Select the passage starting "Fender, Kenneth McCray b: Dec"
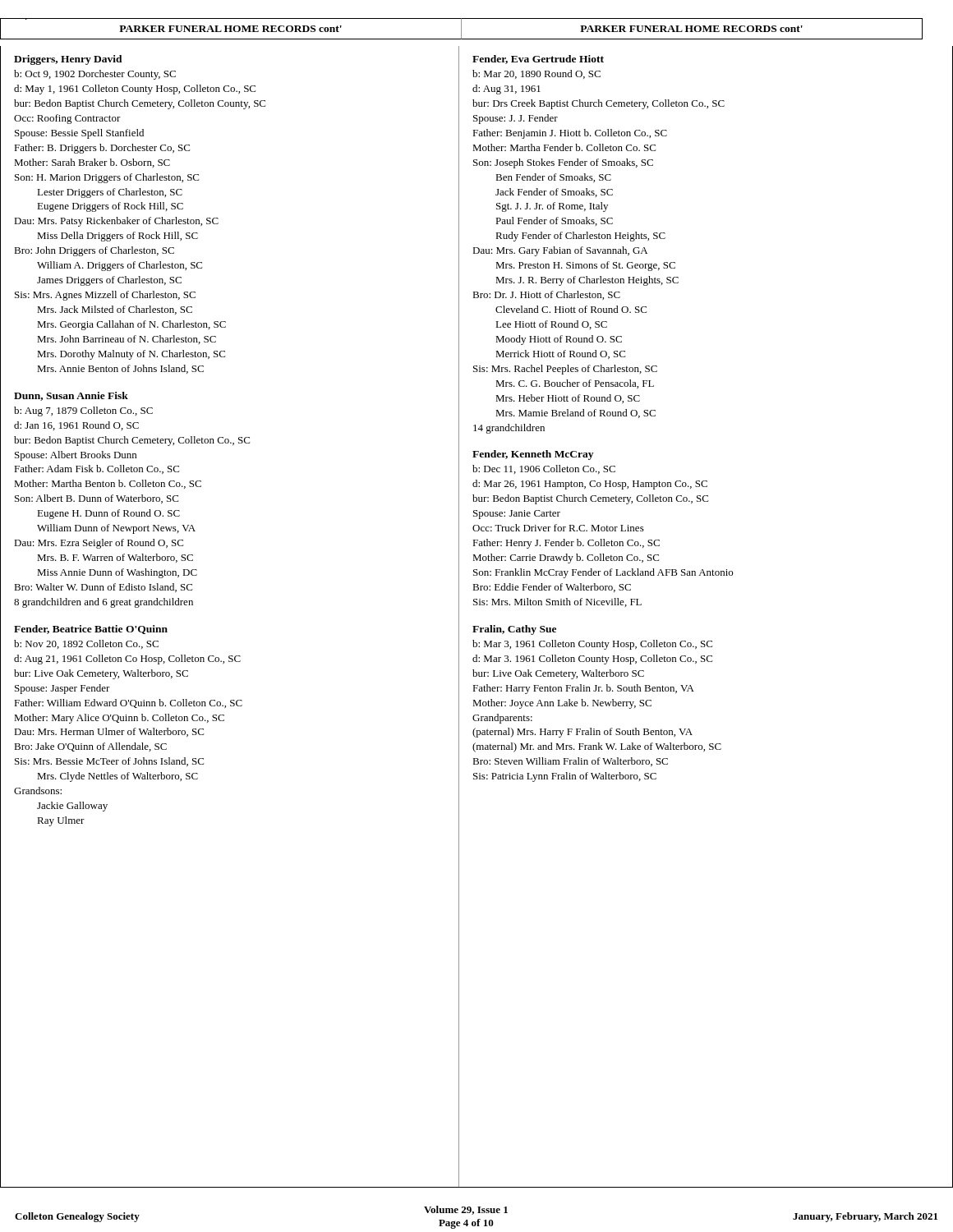Image resolution: width=953 pixels, height=1232 pixels. tap(533, 455)
